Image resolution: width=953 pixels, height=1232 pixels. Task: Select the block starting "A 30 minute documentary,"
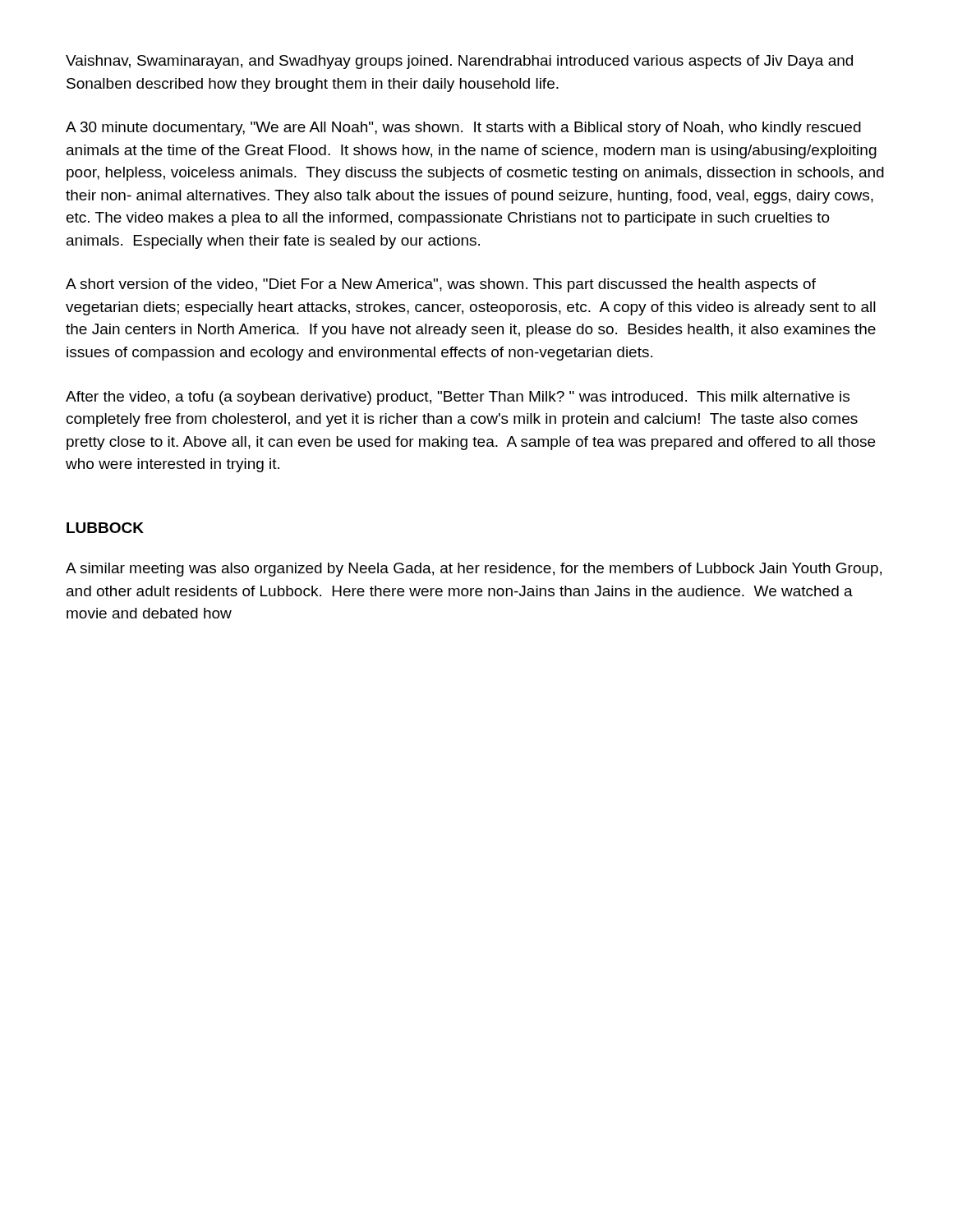(475, 184)
